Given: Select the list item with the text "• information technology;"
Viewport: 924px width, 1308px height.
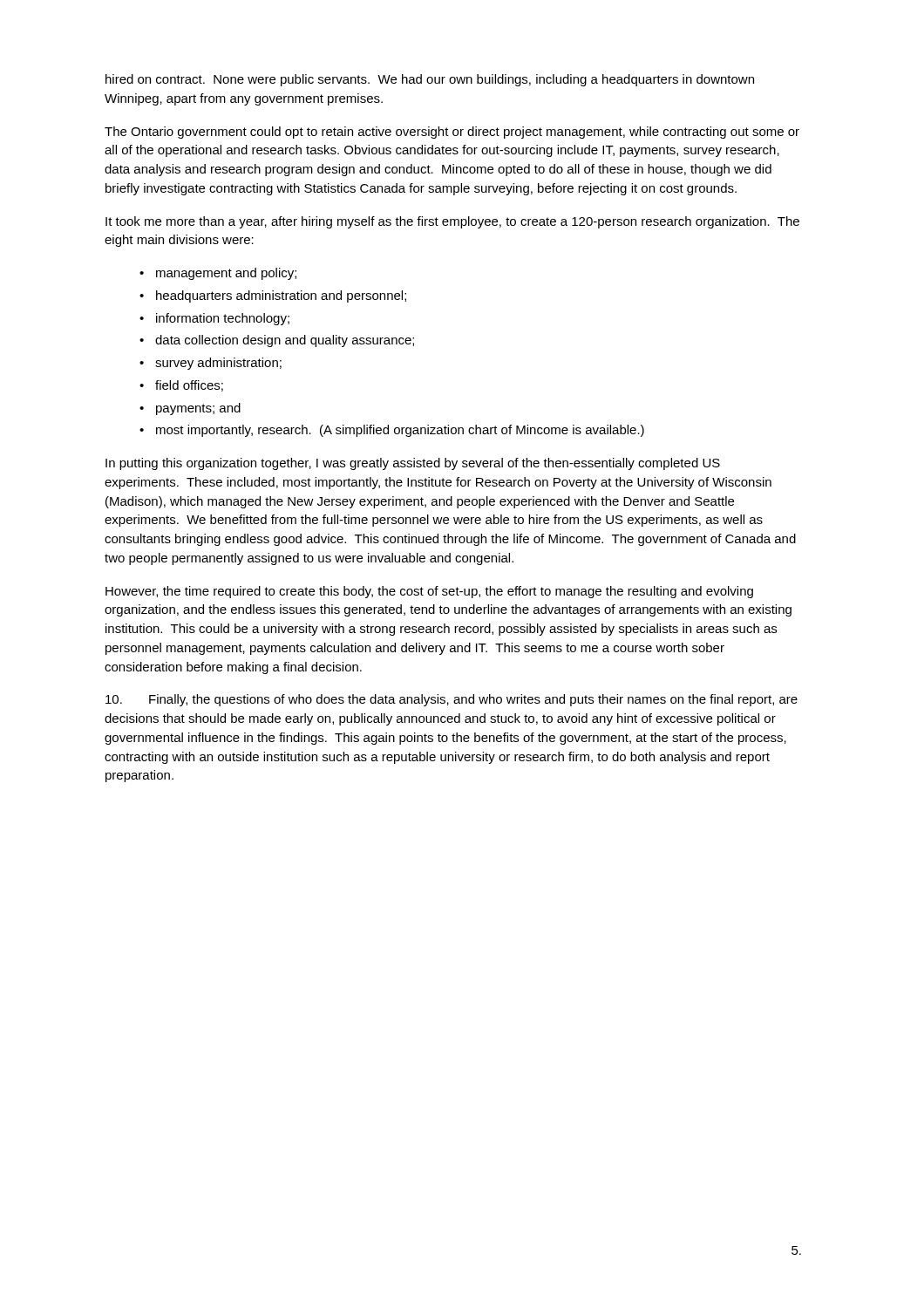Looking at the screenshot, I should [x=215, y=318].
